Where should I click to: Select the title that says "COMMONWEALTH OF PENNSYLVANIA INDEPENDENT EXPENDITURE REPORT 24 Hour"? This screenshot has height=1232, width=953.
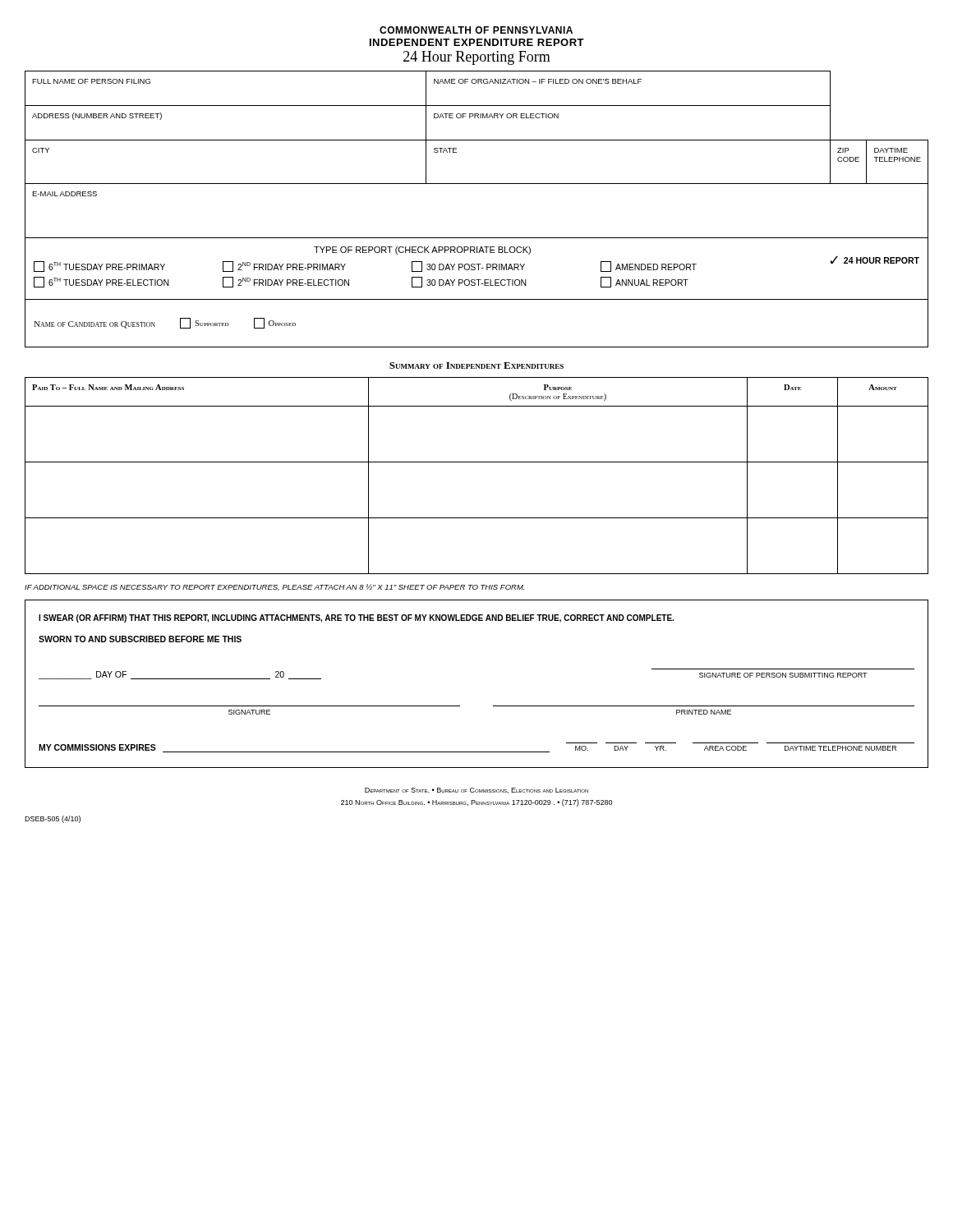[x=476, y=45]
